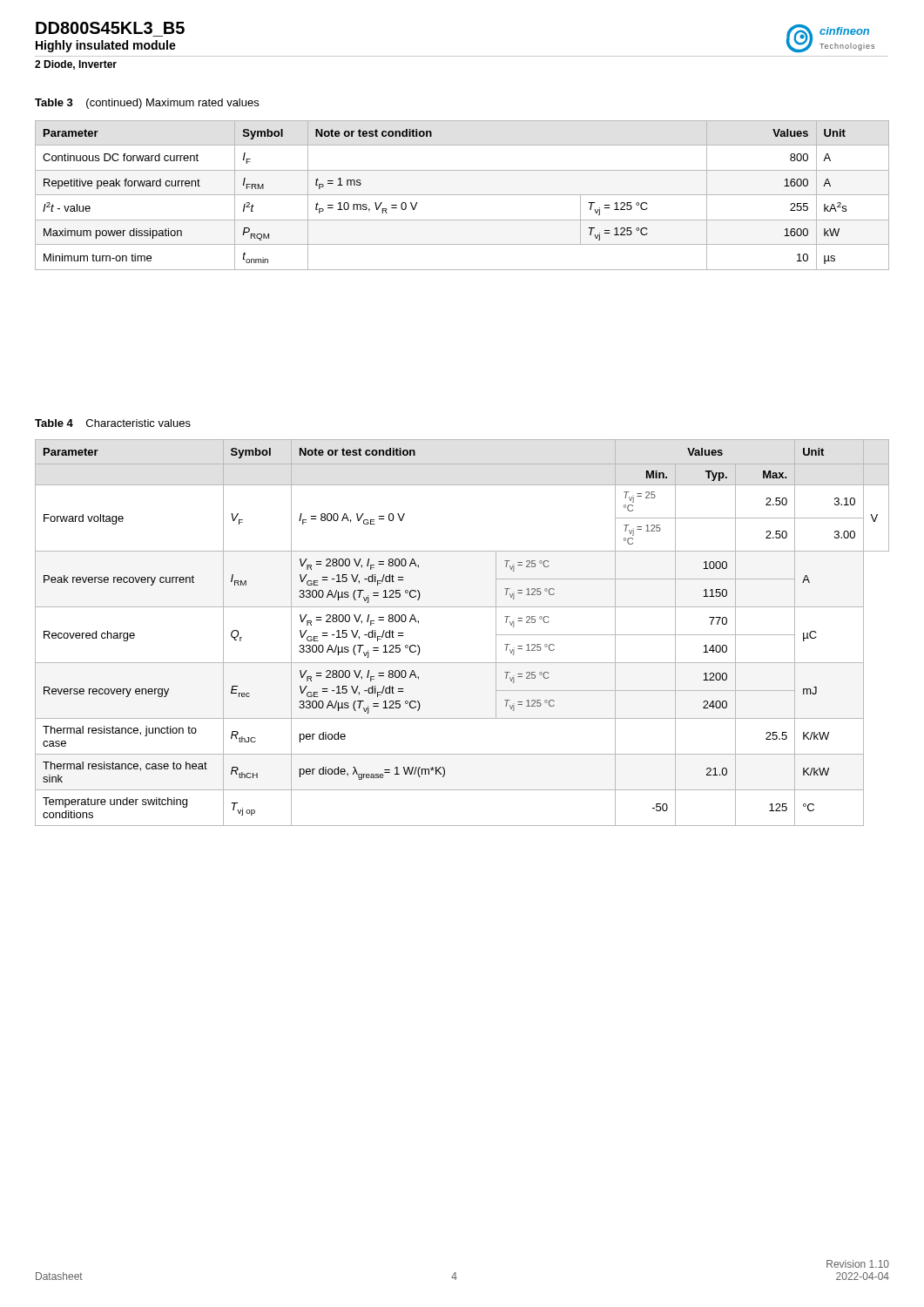
Task: Click where it says "Table 3 (continued) Maximum rated values"
Action: pyautogui.click(x=147, y=104)
